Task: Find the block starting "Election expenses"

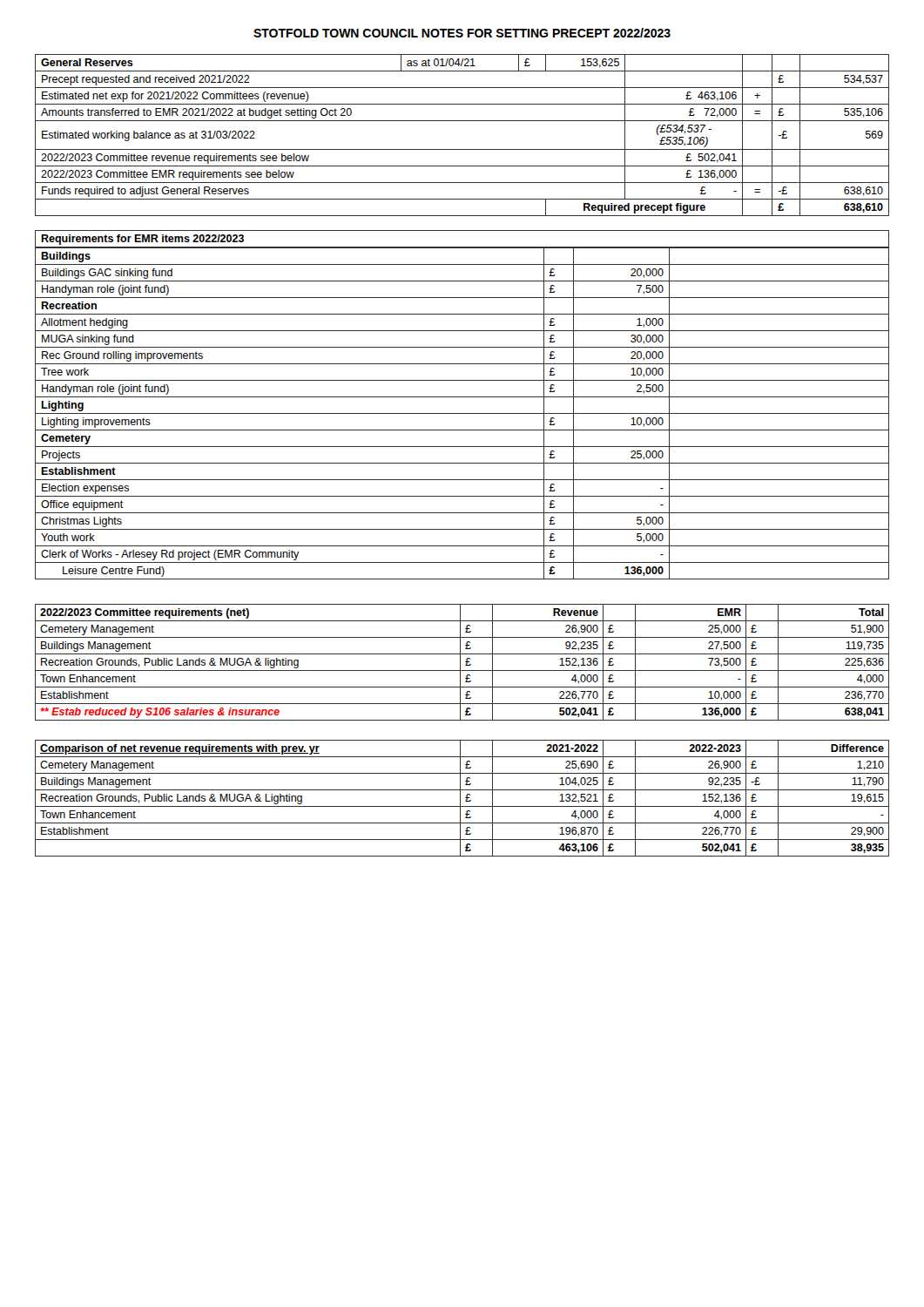Action: click(85, 488)
